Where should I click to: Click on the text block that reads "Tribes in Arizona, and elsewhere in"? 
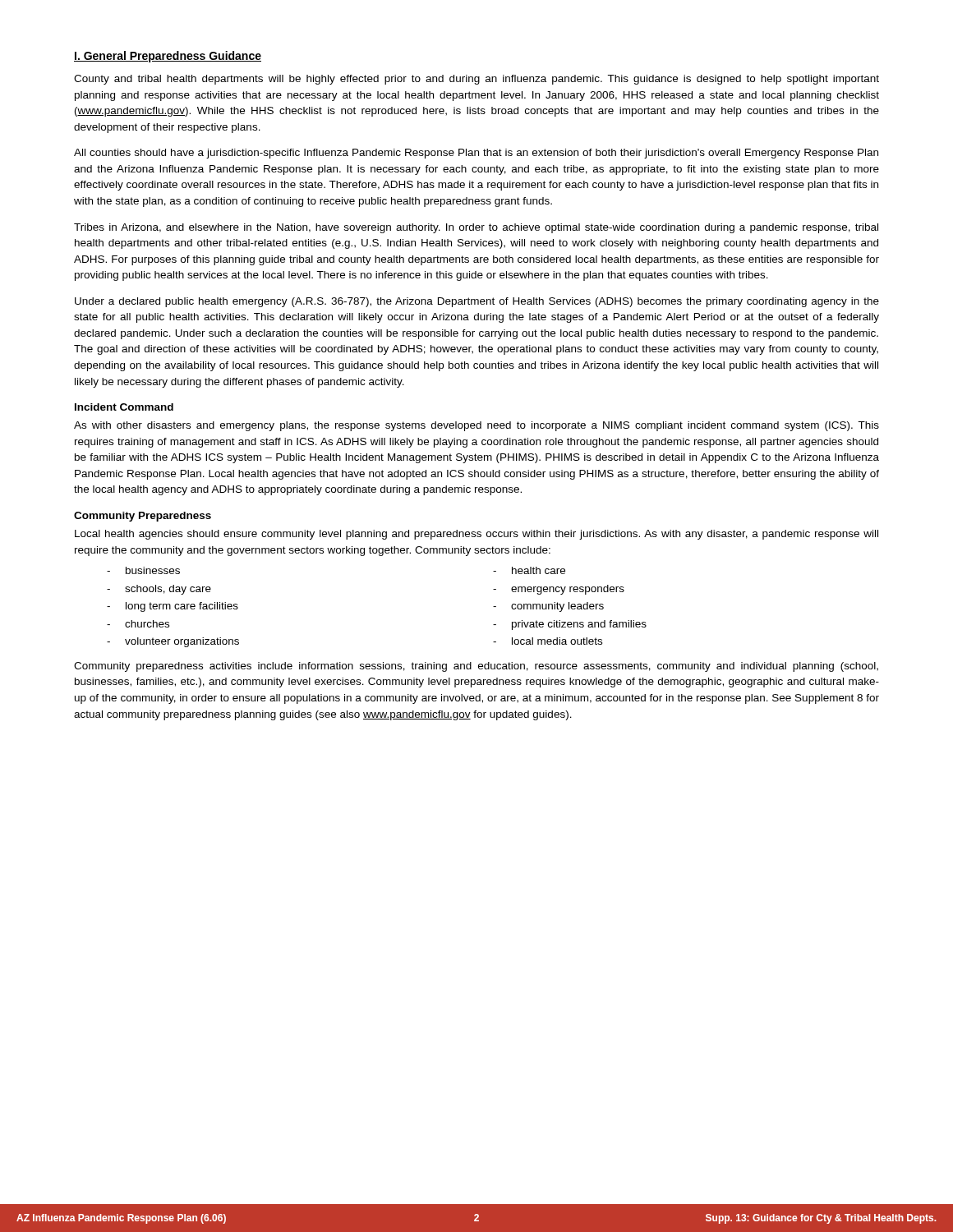[476, 251]
